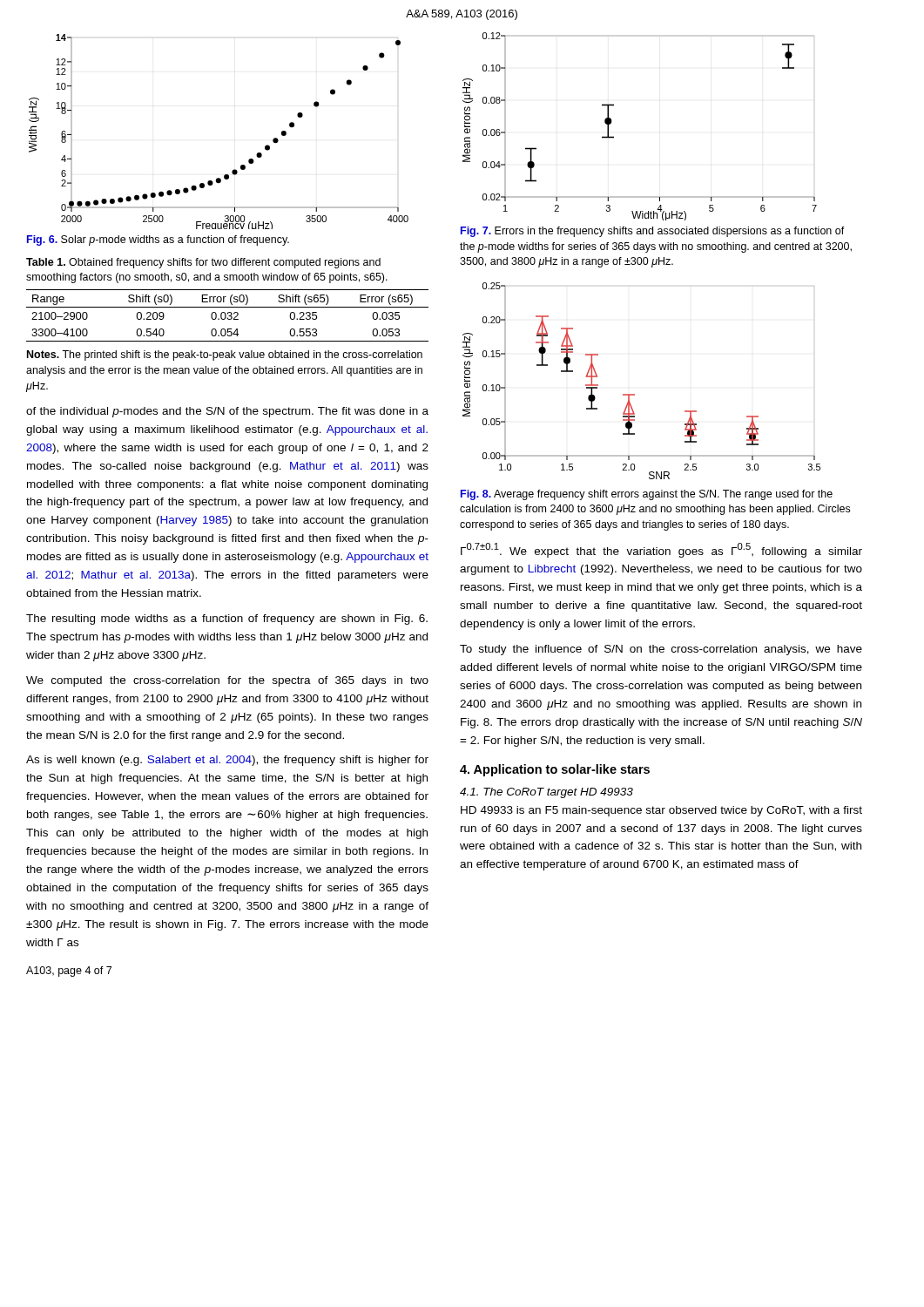The image size is (924, 1307).
Task: Point to "4. Application to solar-like stars"
Action: point(555,769)
